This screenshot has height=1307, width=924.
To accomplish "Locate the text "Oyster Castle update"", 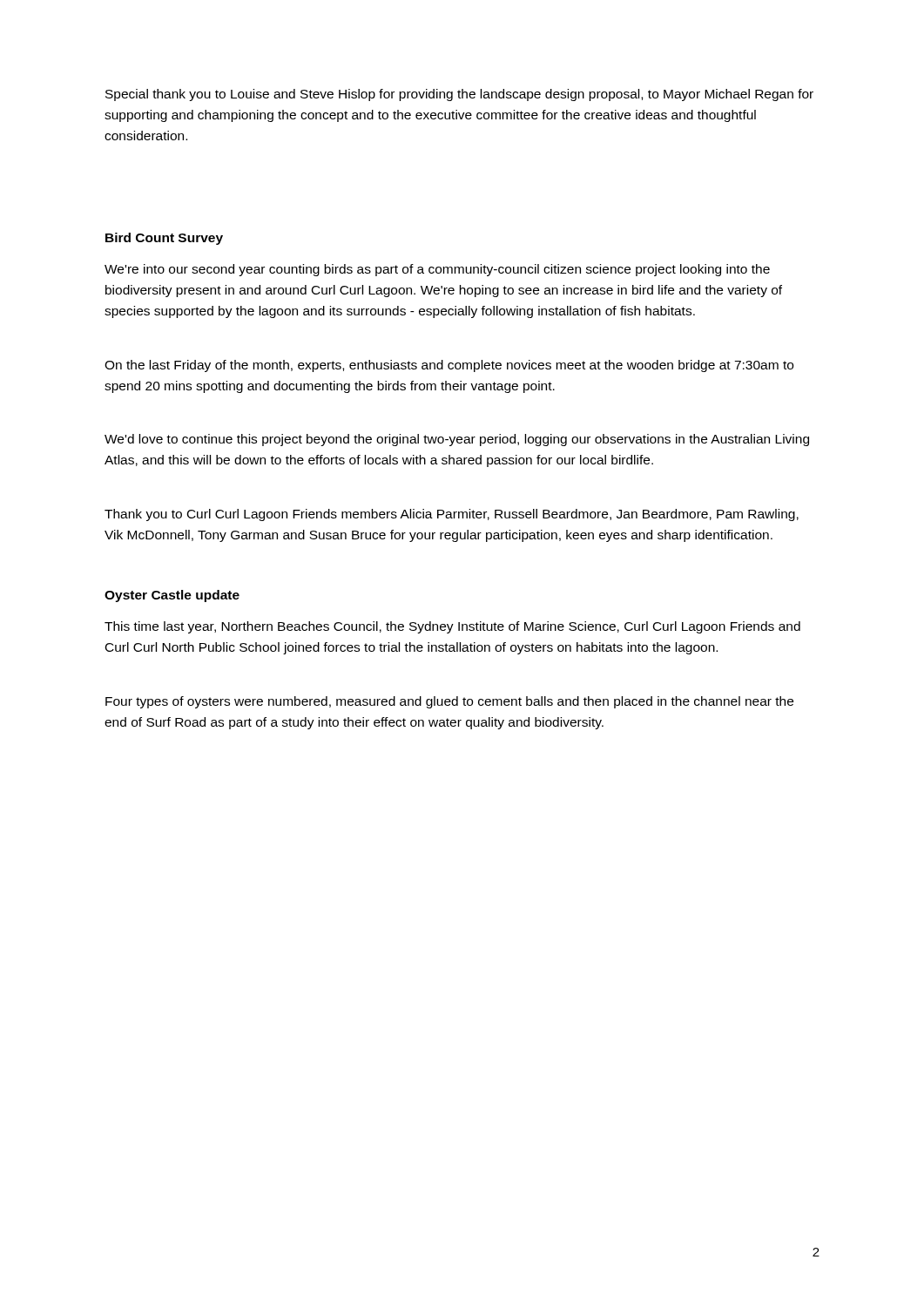I will [x=172, y=594].
